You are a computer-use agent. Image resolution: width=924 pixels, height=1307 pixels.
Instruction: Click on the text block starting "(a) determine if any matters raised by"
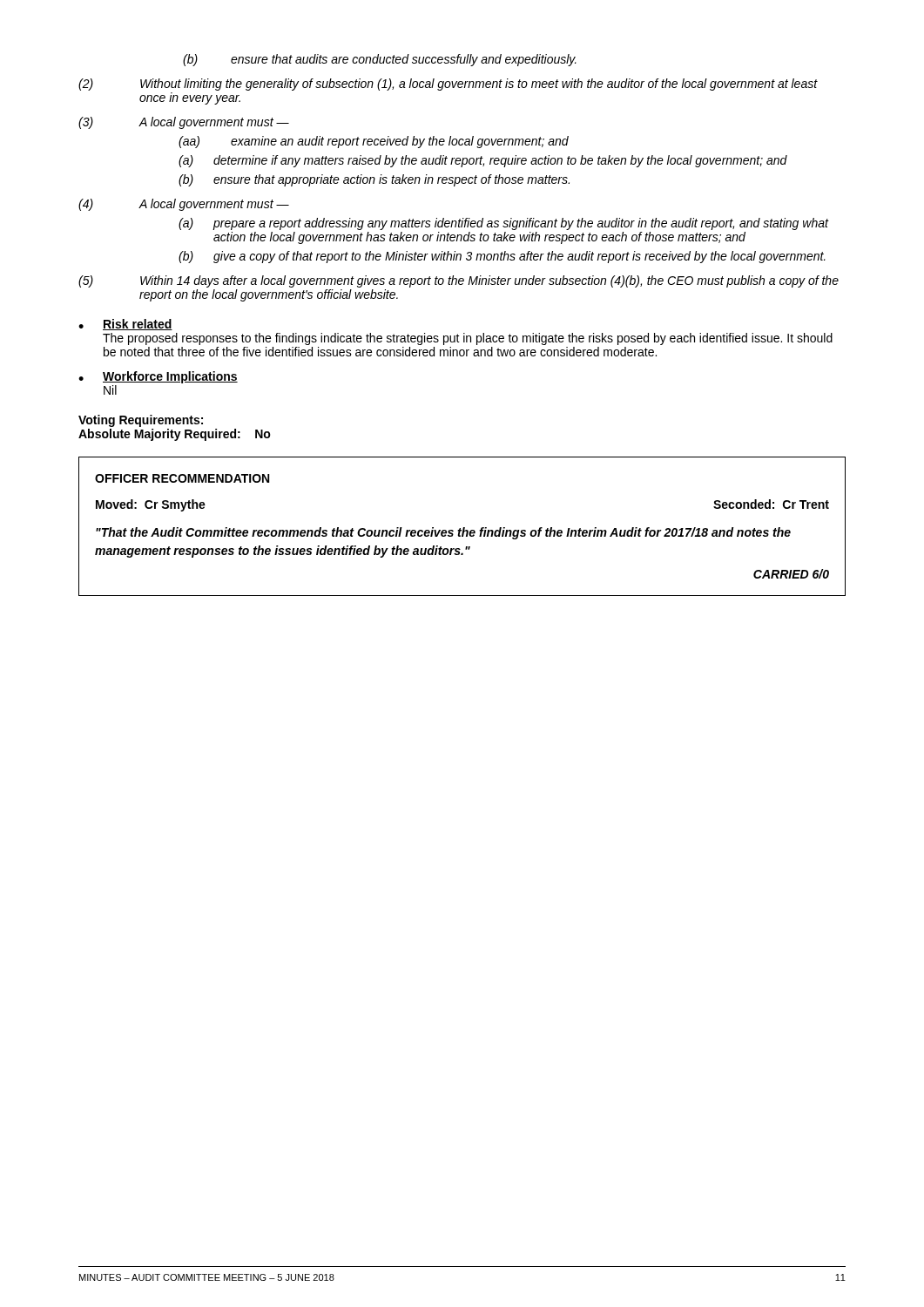point(483,160)
